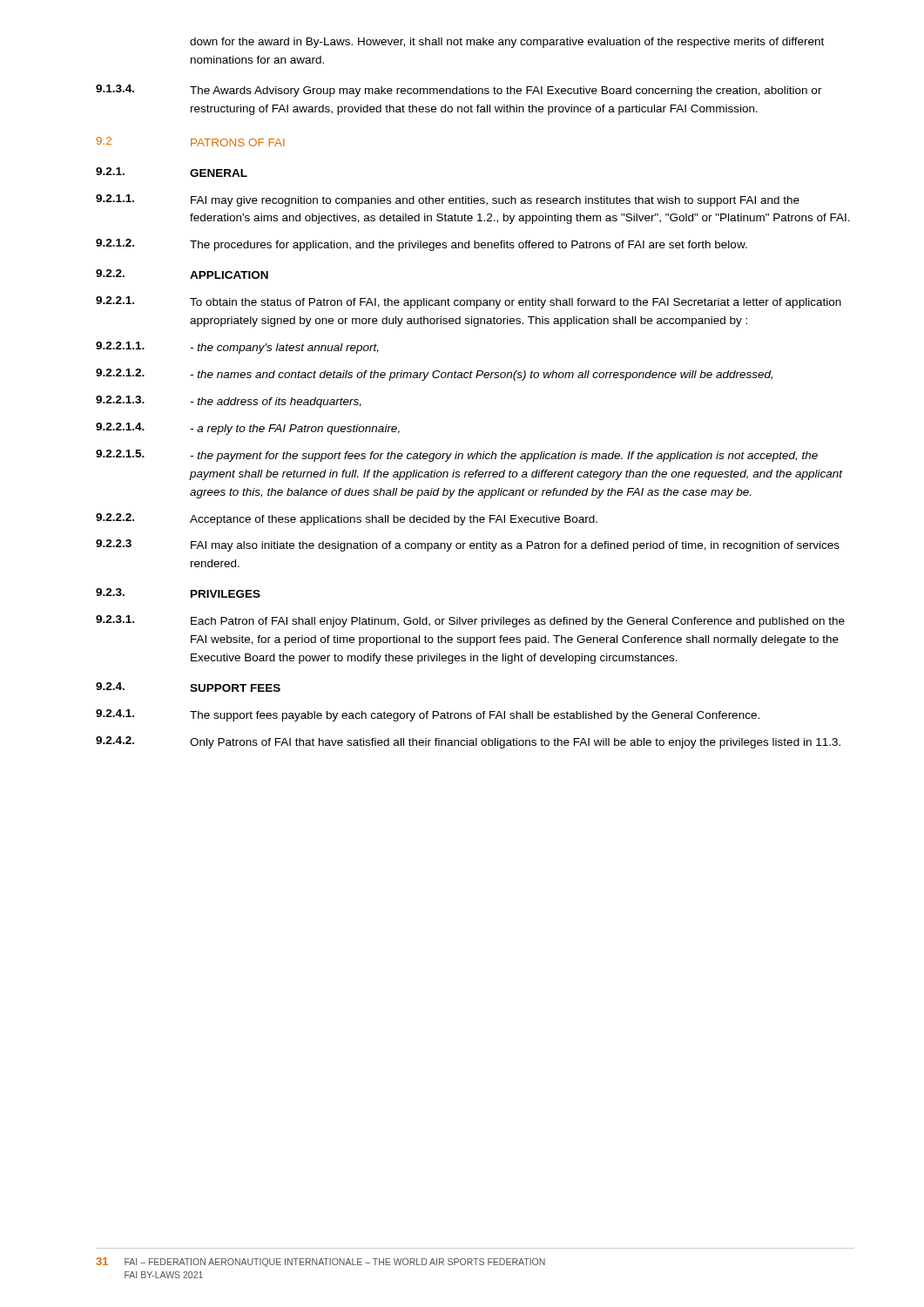Locate the text "9.2 PATRONS OF FAI"
The height and width of the screenshot is (1307, 924).
click(x=191, y=142)
